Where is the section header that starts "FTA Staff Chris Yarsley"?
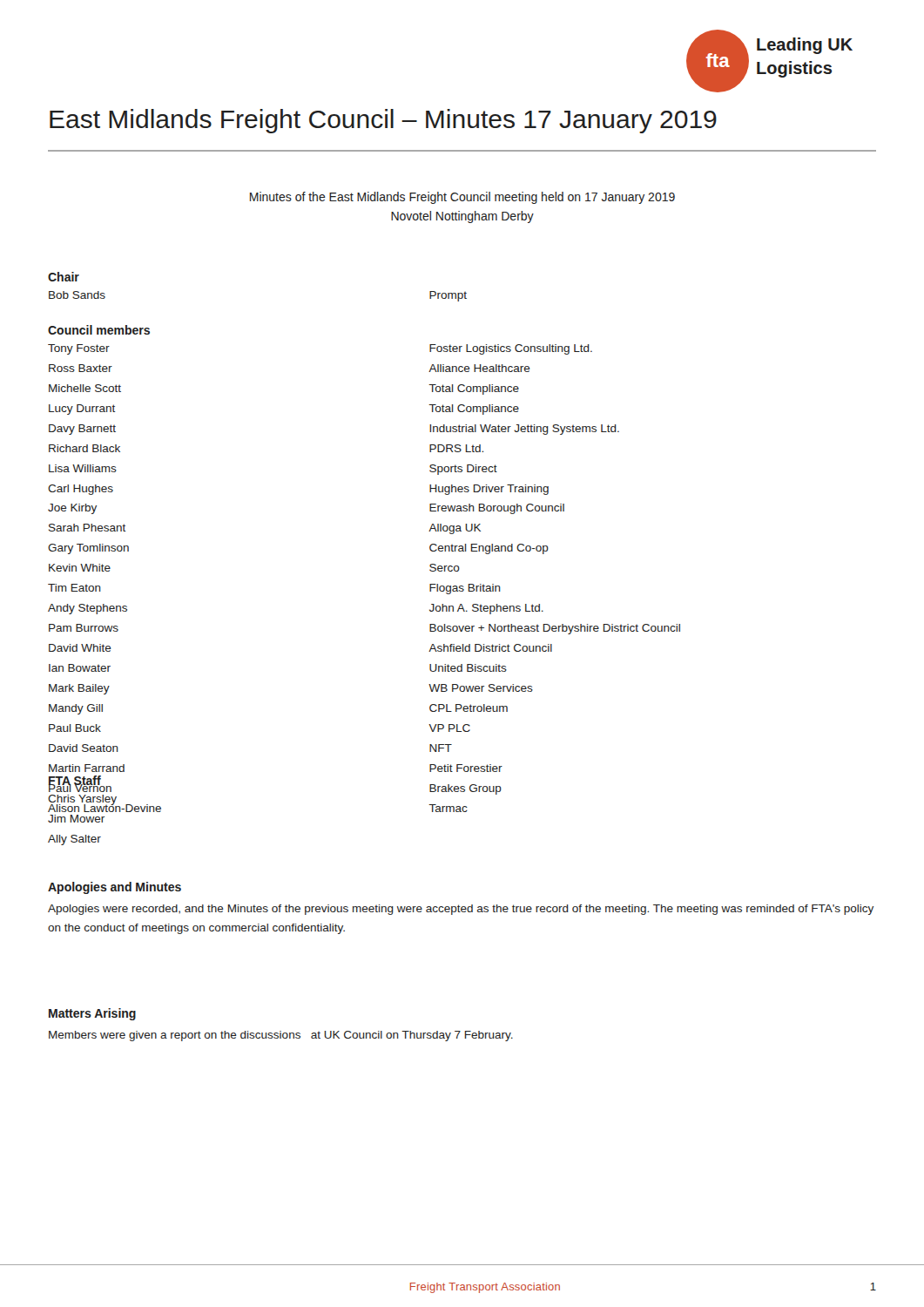 pos(462,812)
